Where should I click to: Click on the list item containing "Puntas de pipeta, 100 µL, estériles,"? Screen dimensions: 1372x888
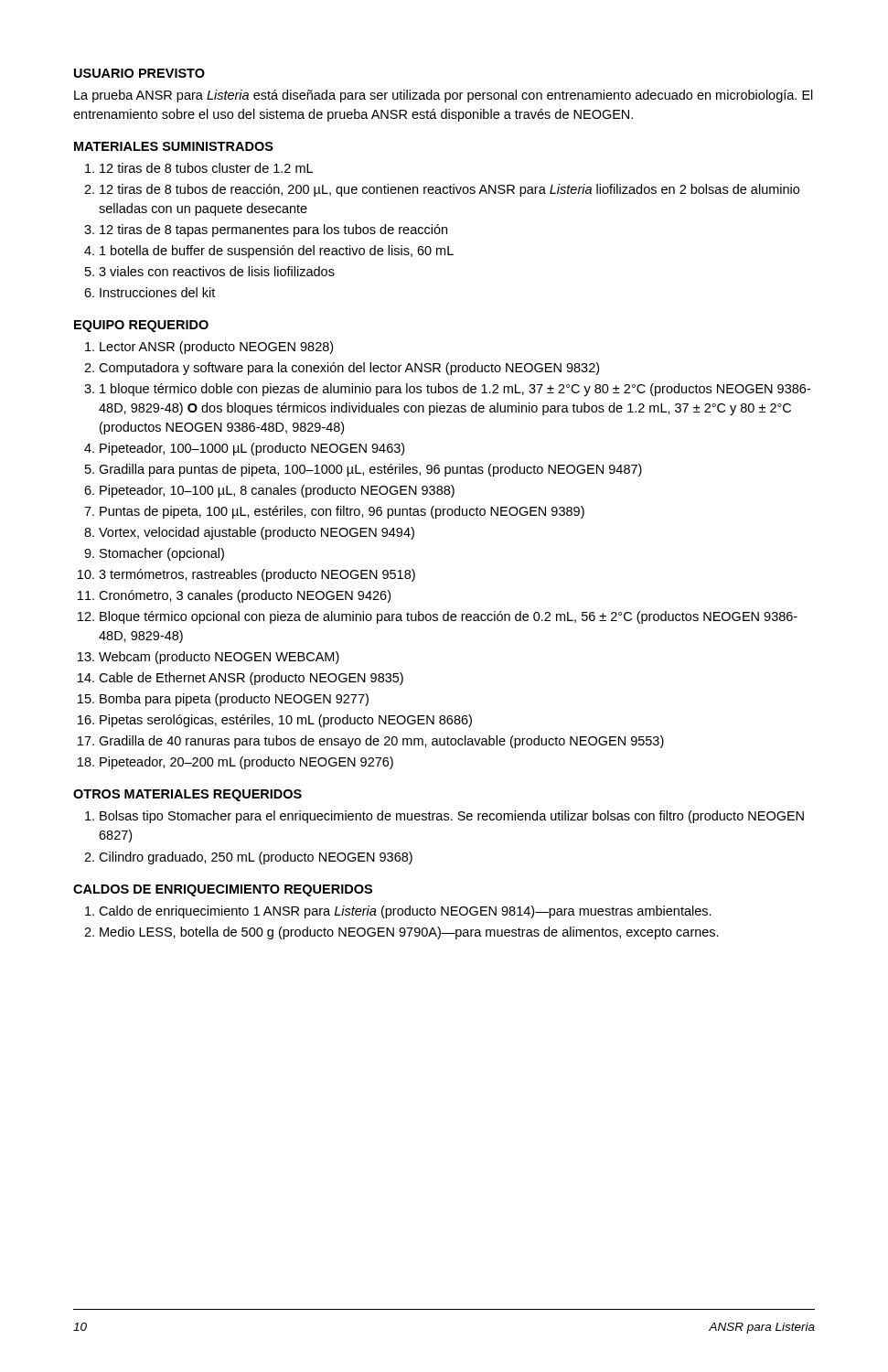click(342, 512)
